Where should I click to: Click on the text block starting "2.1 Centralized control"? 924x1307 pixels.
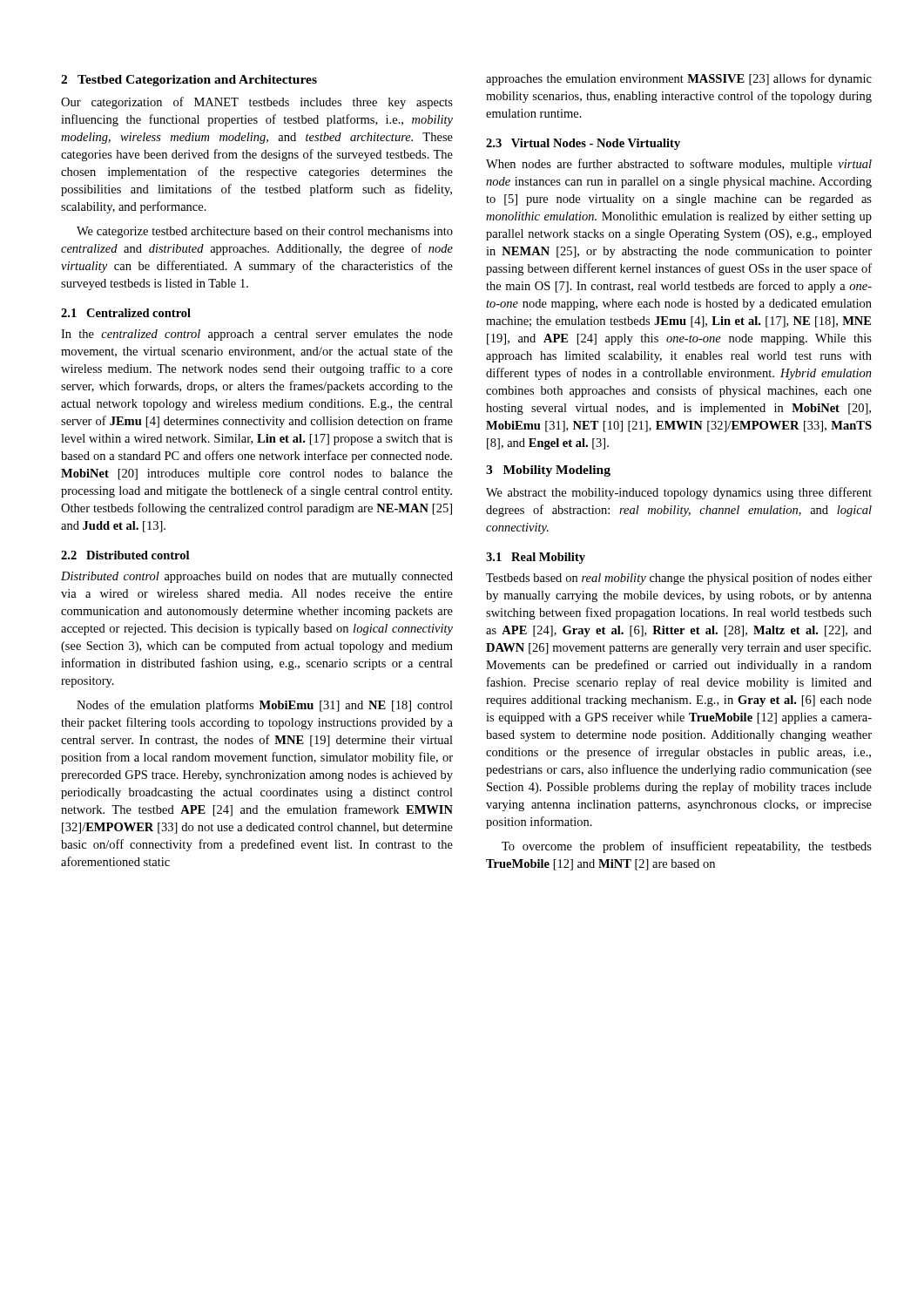point(126,313)
